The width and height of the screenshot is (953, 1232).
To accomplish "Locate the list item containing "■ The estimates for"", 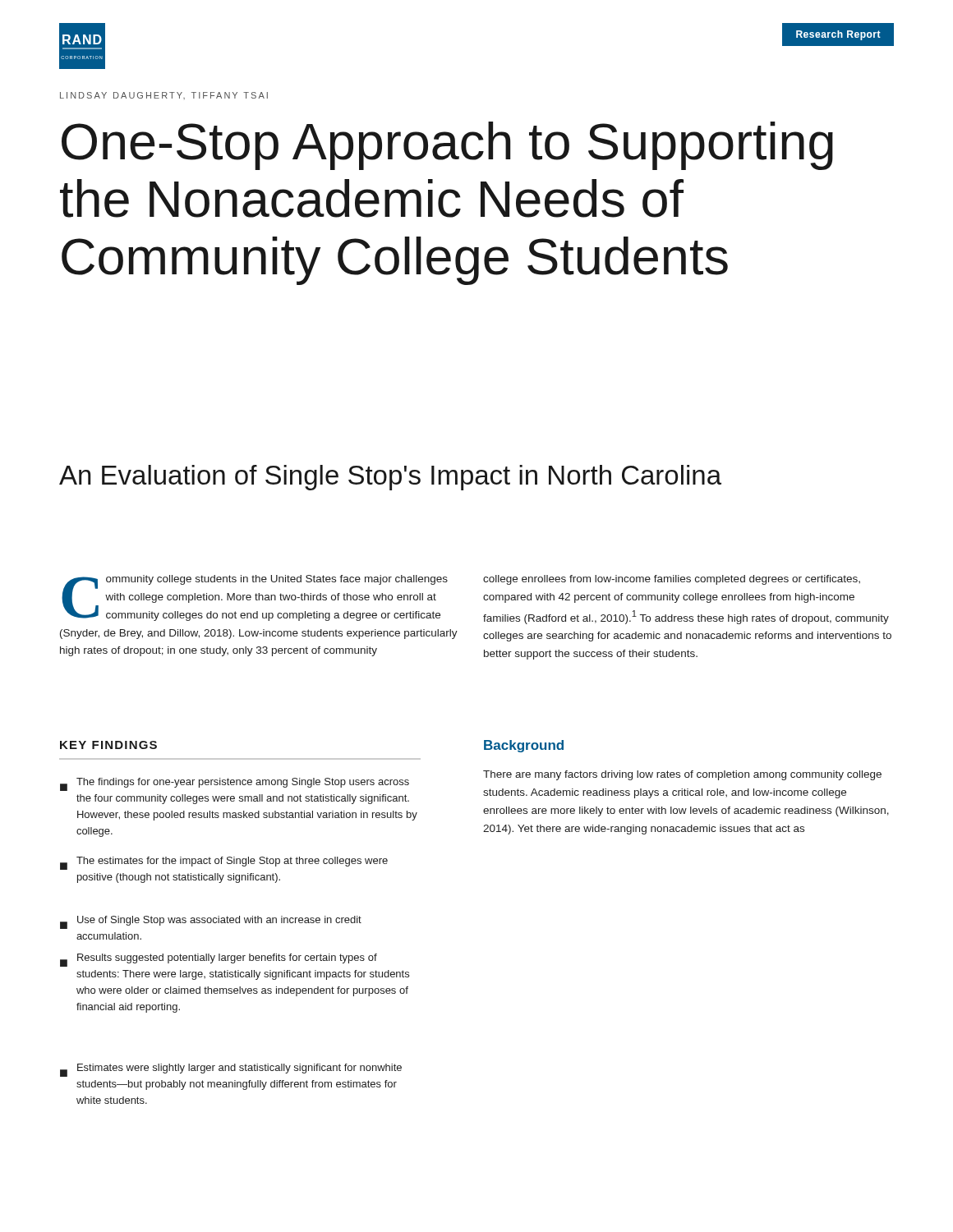I will click(240, 869).
